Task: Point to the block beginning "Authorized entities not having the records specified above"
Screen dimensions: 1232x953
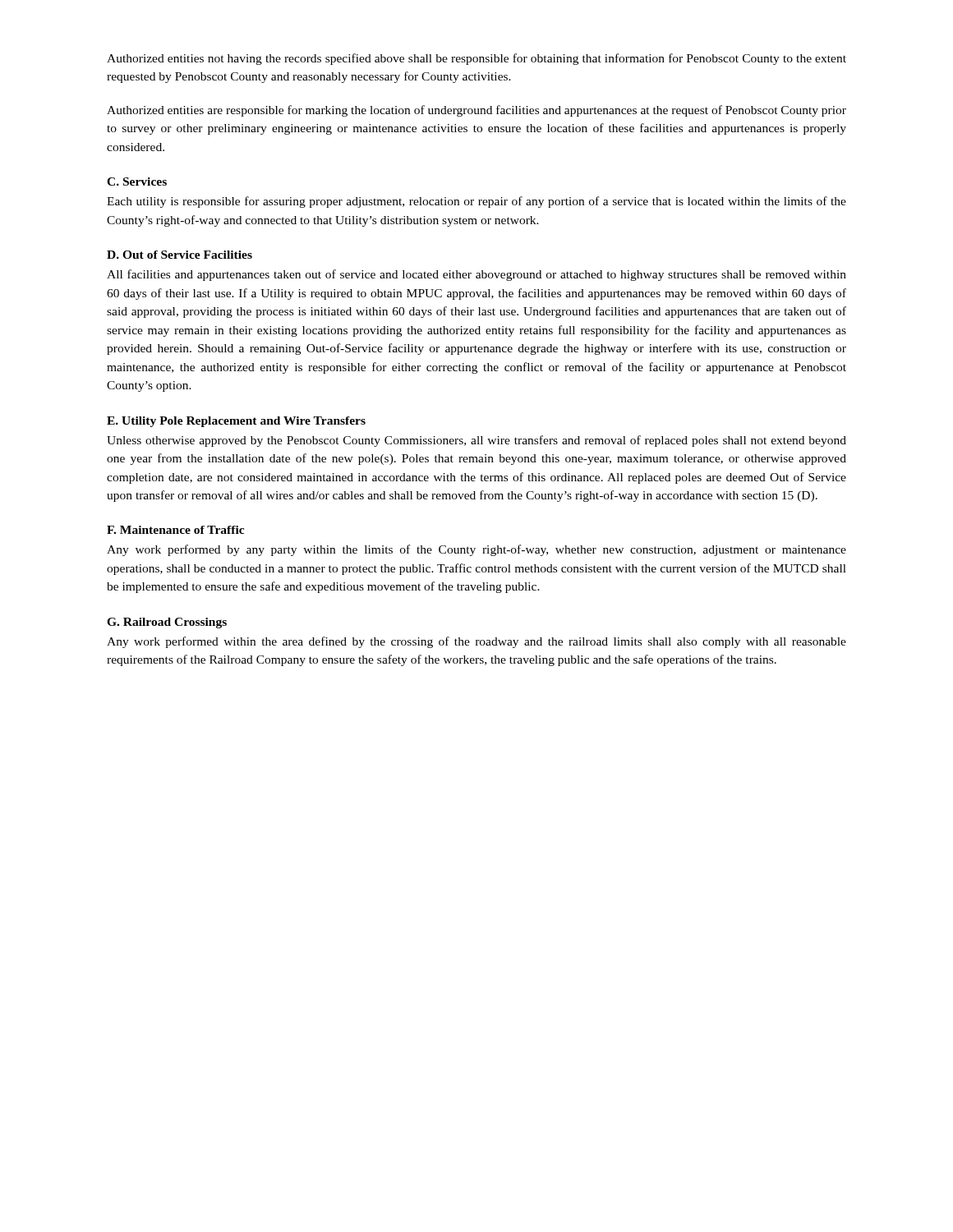Action: tap(476, 67)
